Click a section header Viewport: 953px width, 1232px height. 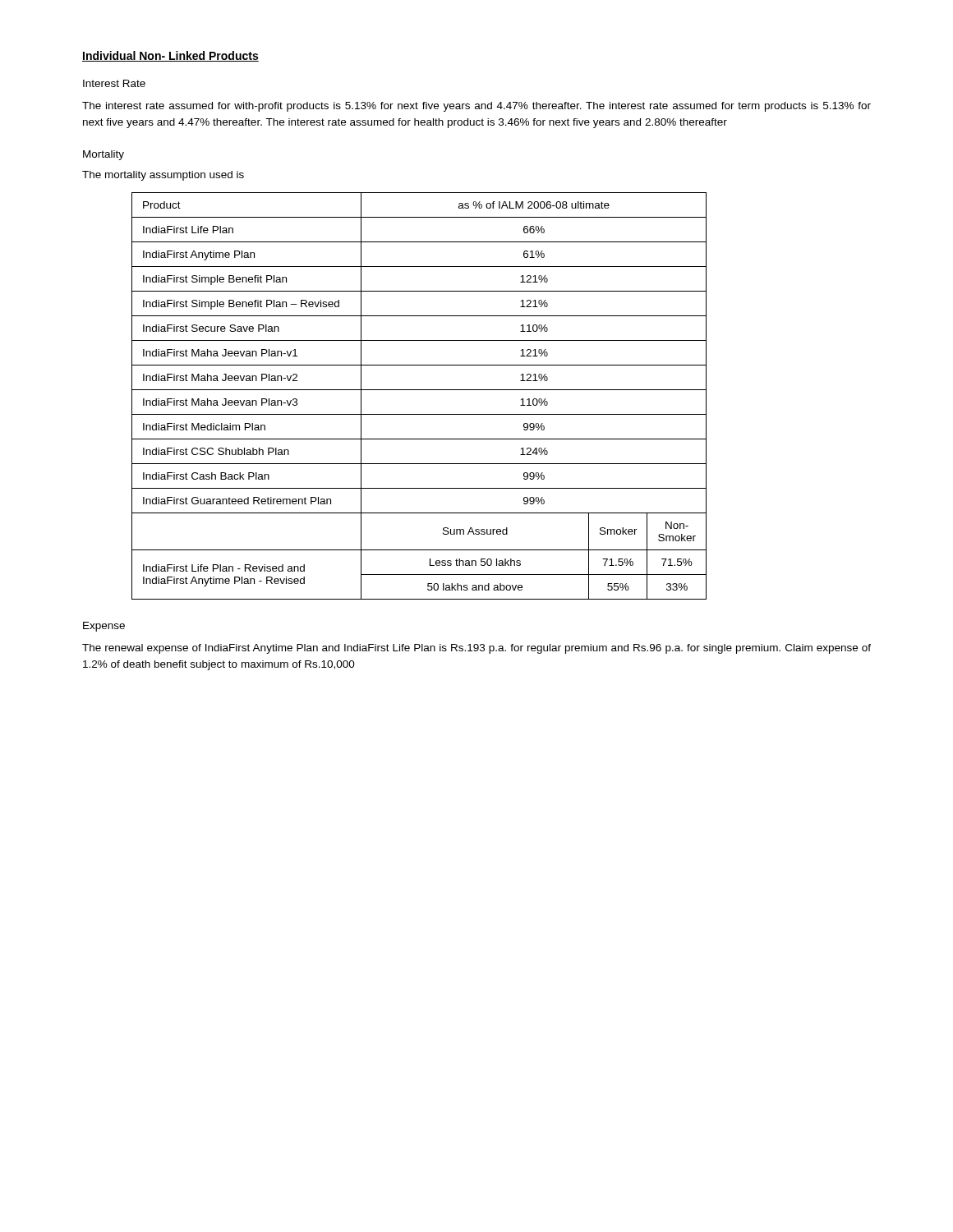(170, 56)
